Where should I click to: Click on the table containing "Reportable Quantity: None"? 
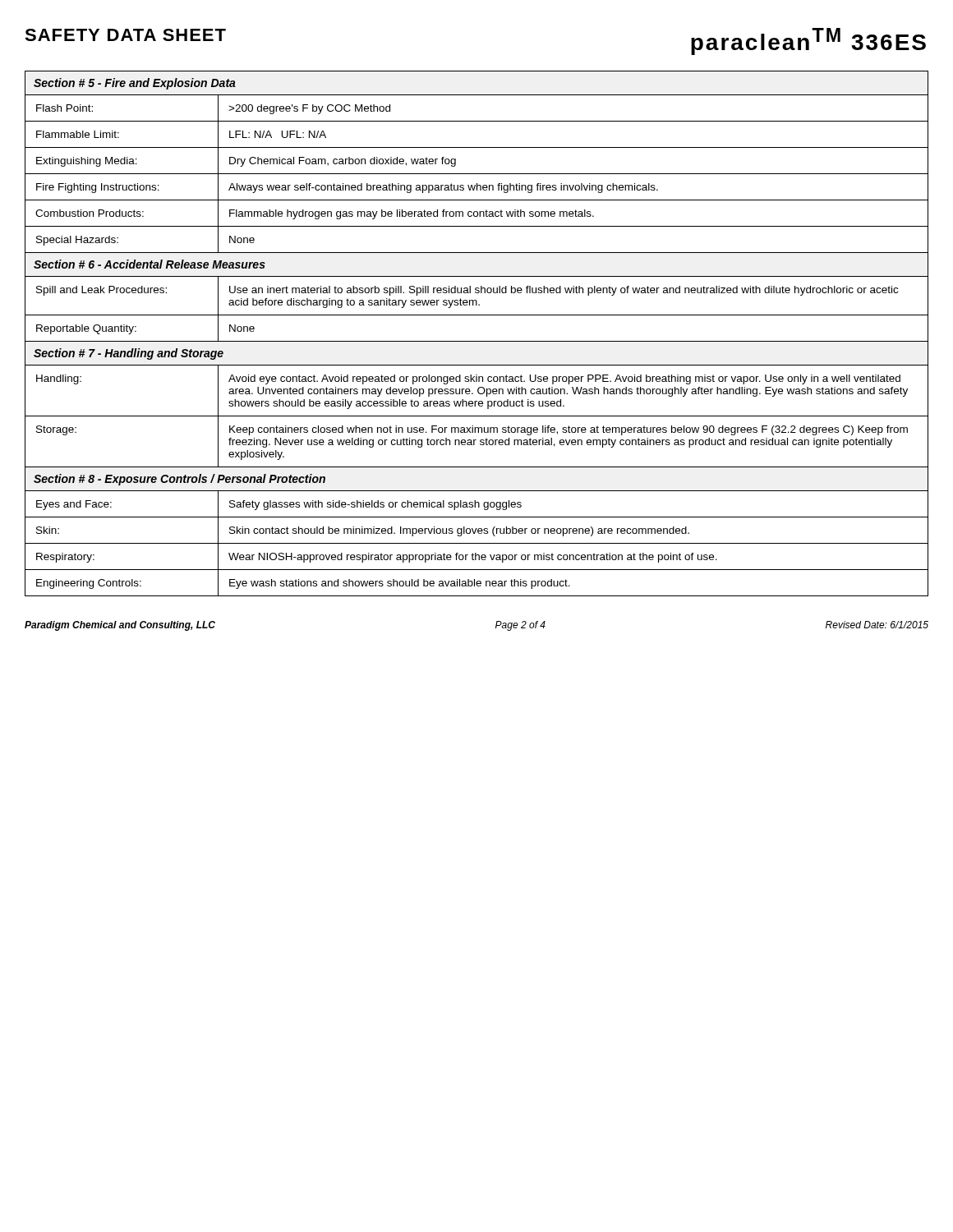click(x=476, y=328)
